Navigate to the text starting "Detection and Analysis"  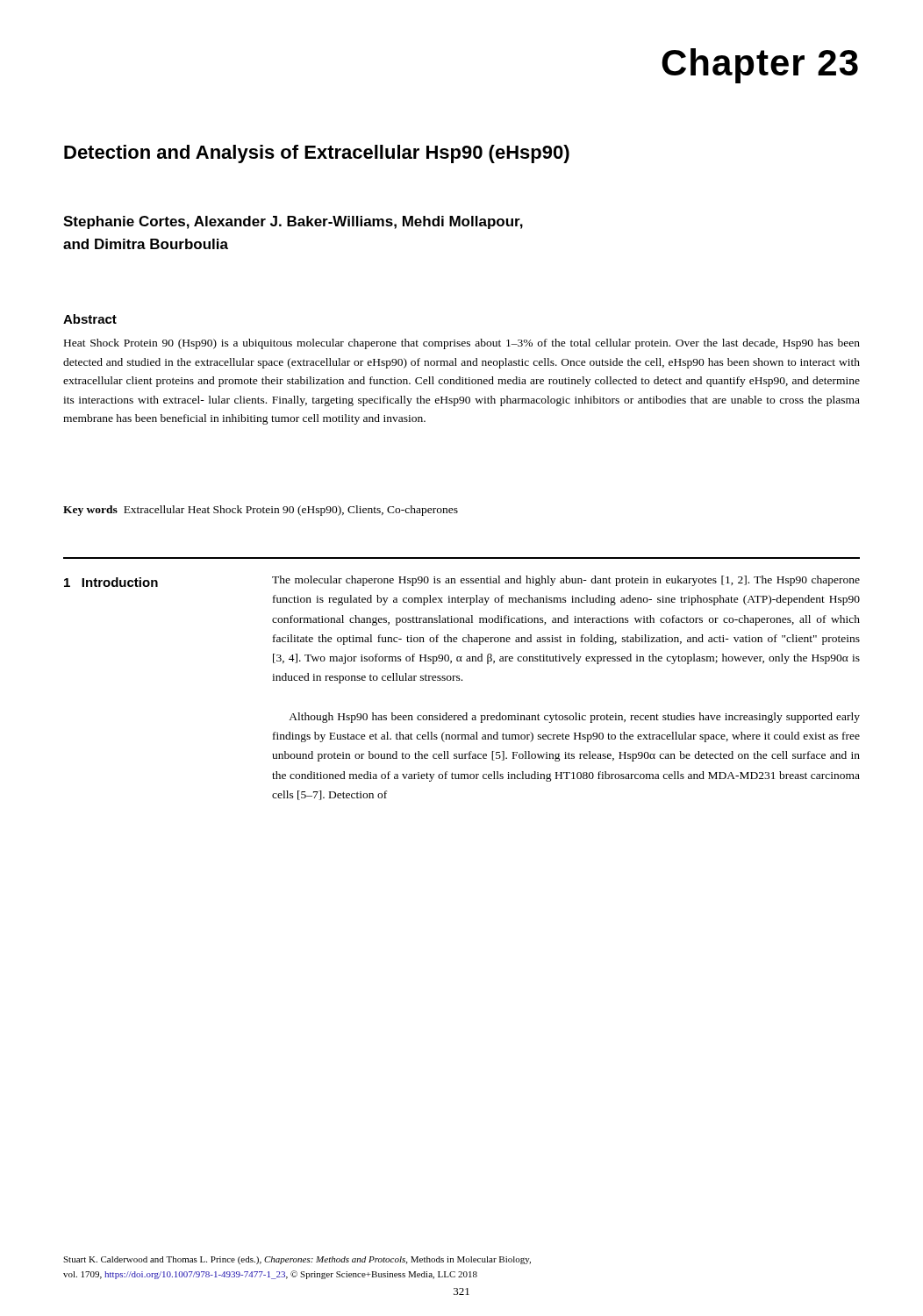(316, 152)
